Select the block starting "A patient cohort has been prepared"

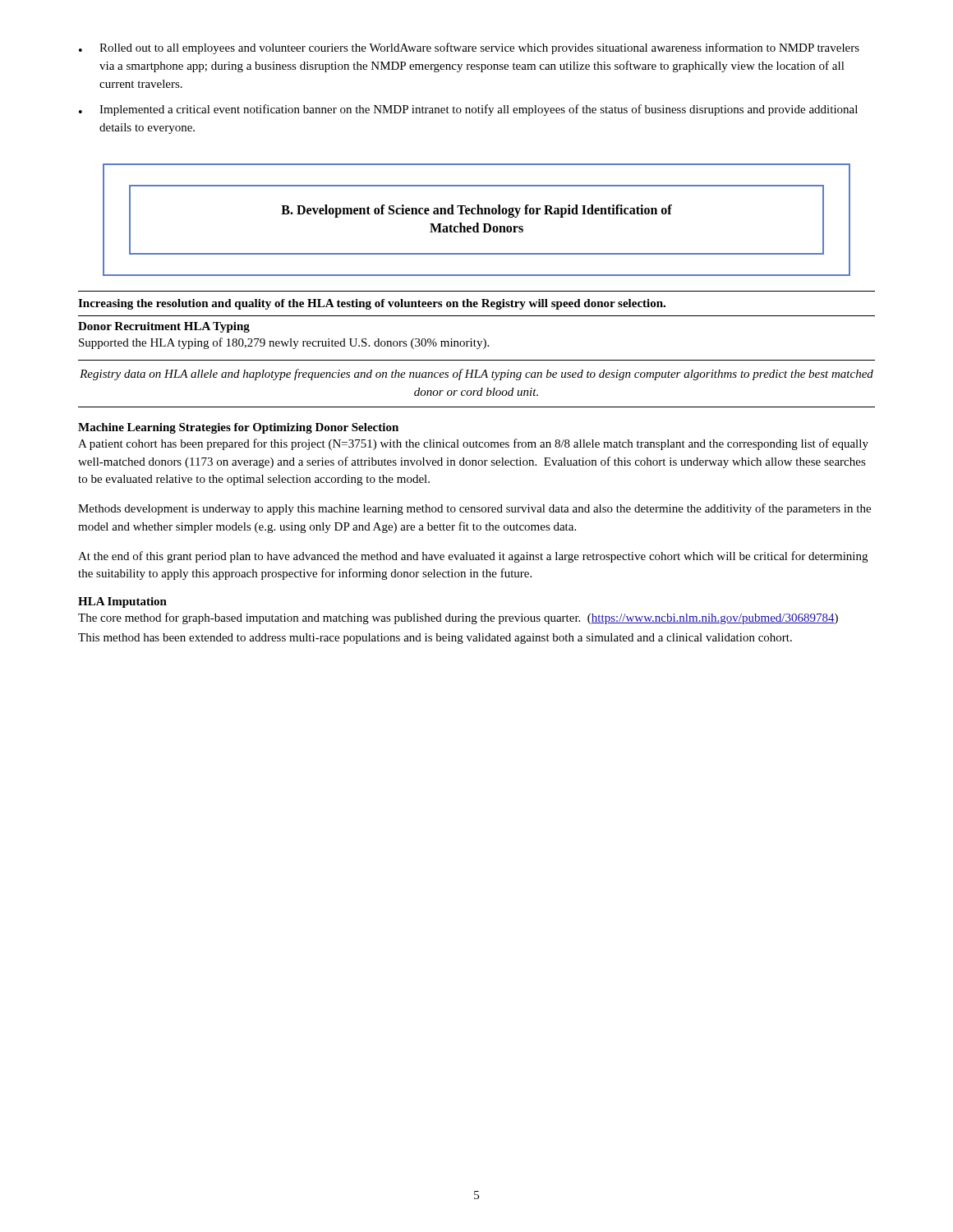[473, 461]
